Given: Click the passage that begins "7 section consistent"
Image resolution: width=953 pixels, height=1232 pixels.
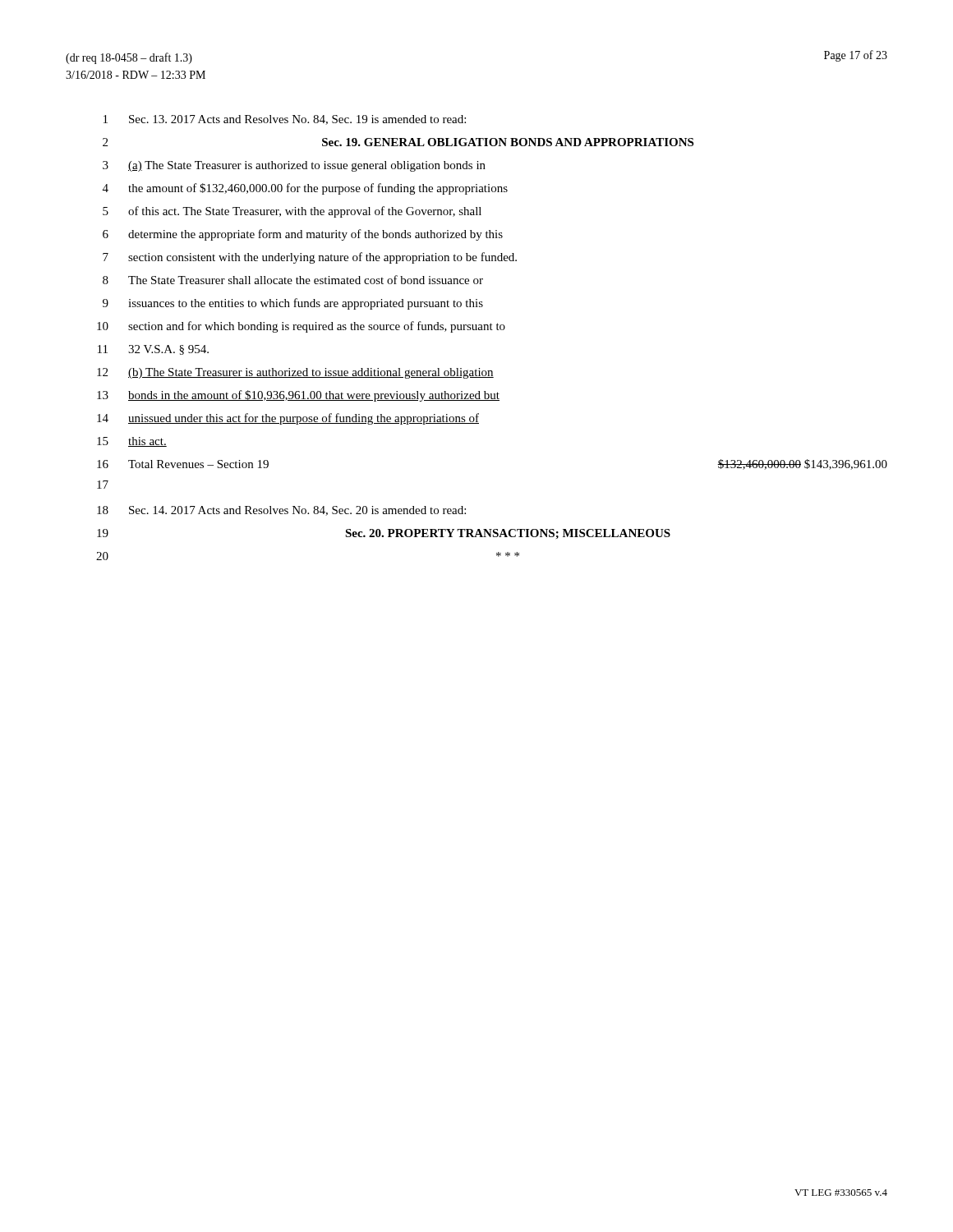Looking at the screenshot, I should pyautogui.click(x=476, y=258).
